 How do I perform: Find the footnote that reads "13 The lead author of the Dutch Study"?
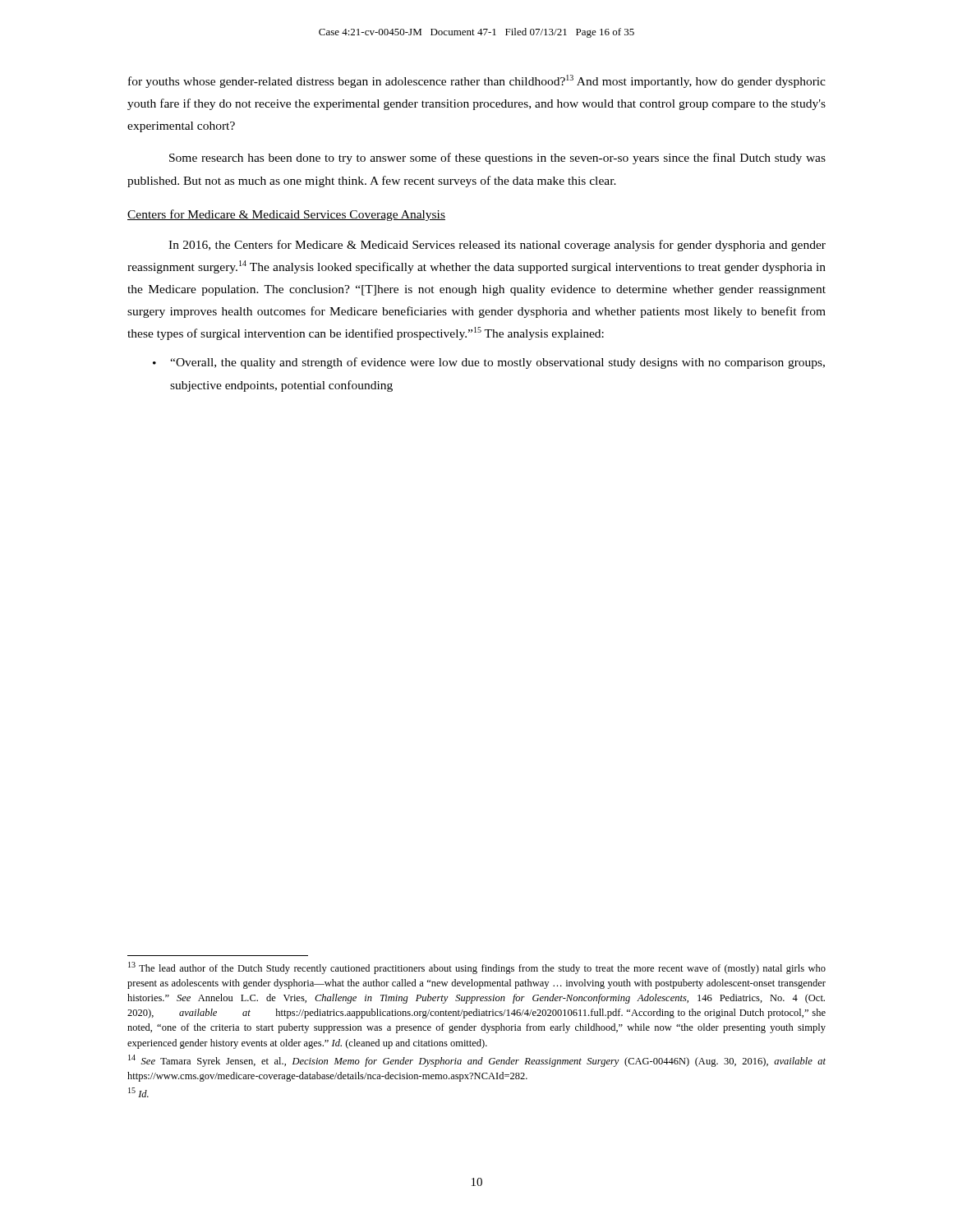click(476, 1005)
